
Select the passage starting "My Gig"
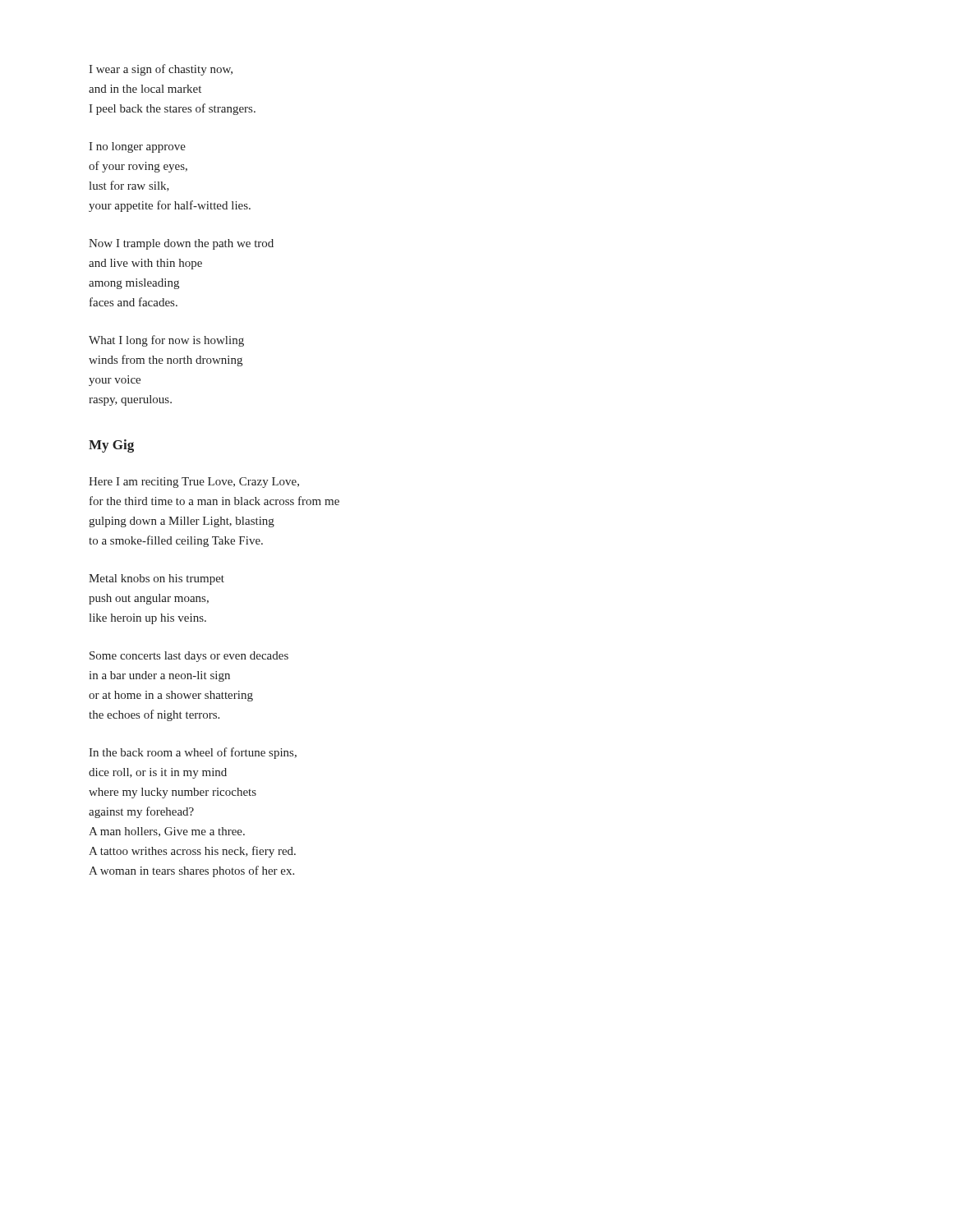[x=111, y=445]
